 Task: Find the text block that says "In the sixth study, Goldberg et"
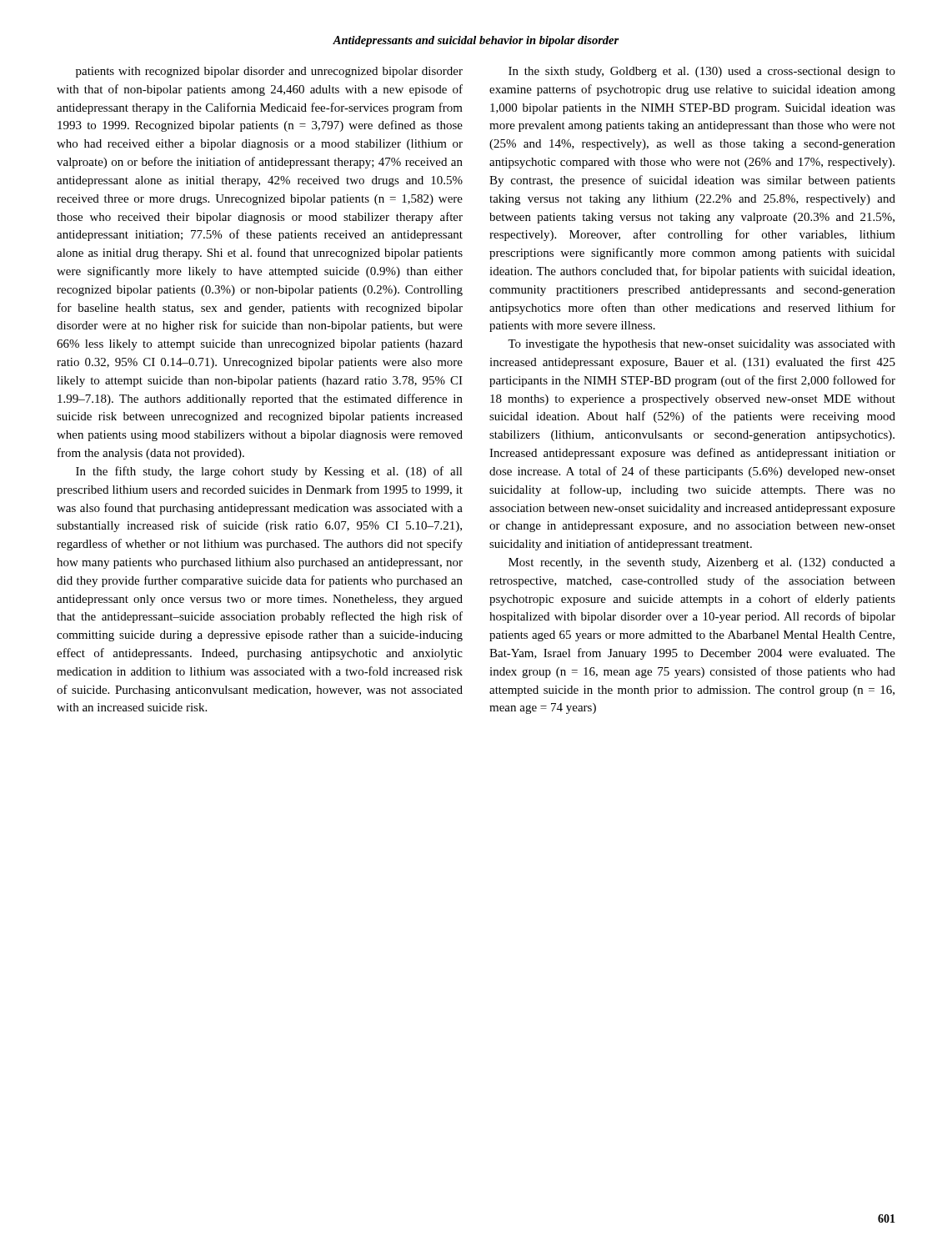click(x=692, y=390)
